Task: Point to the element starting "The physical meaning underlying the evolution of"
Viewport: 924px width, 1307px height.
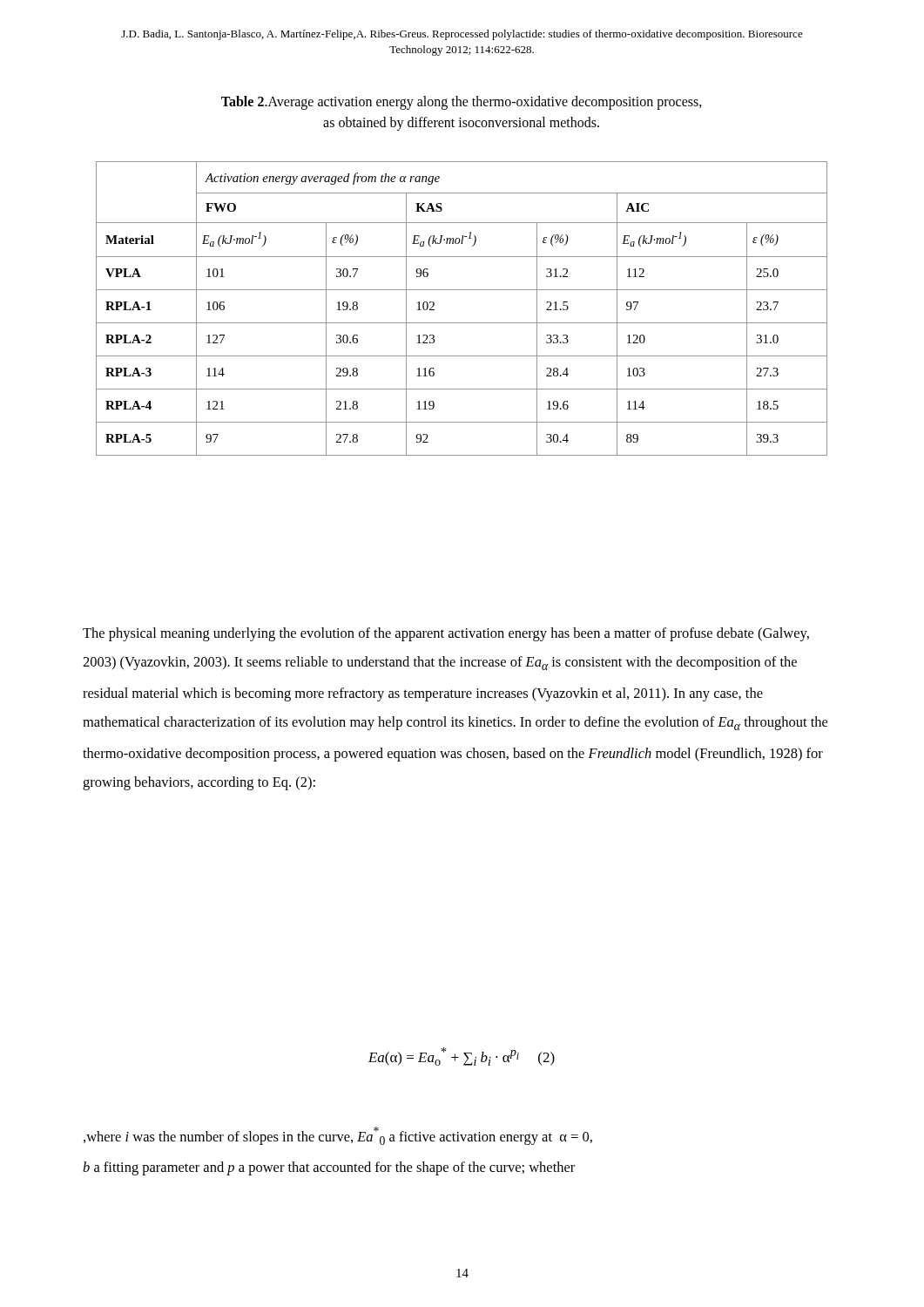Action: (x=455, y=707)
